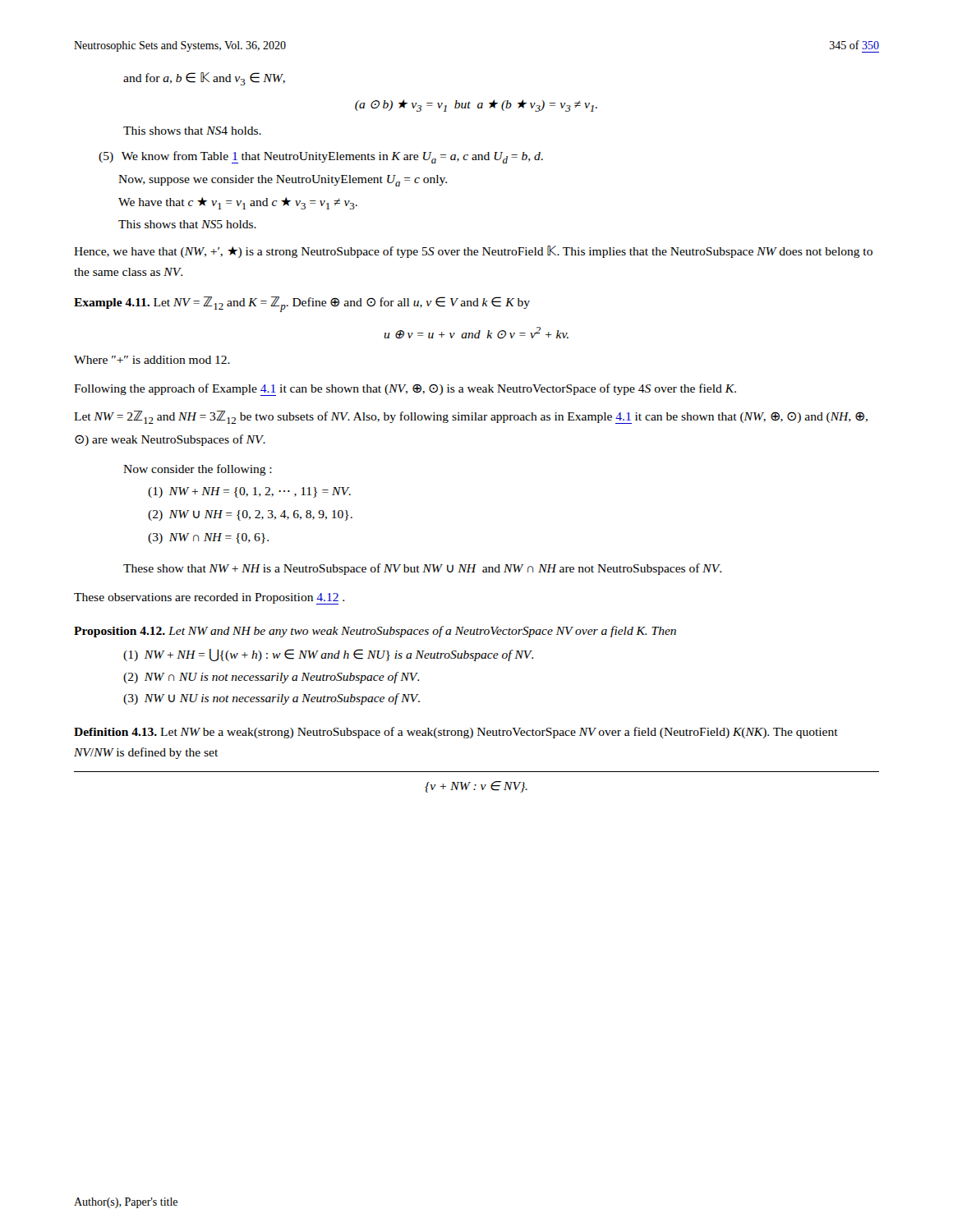
Task: Click on the text block containing "Following the approach of Example 4.1 it"
Action: click(405, 388)
